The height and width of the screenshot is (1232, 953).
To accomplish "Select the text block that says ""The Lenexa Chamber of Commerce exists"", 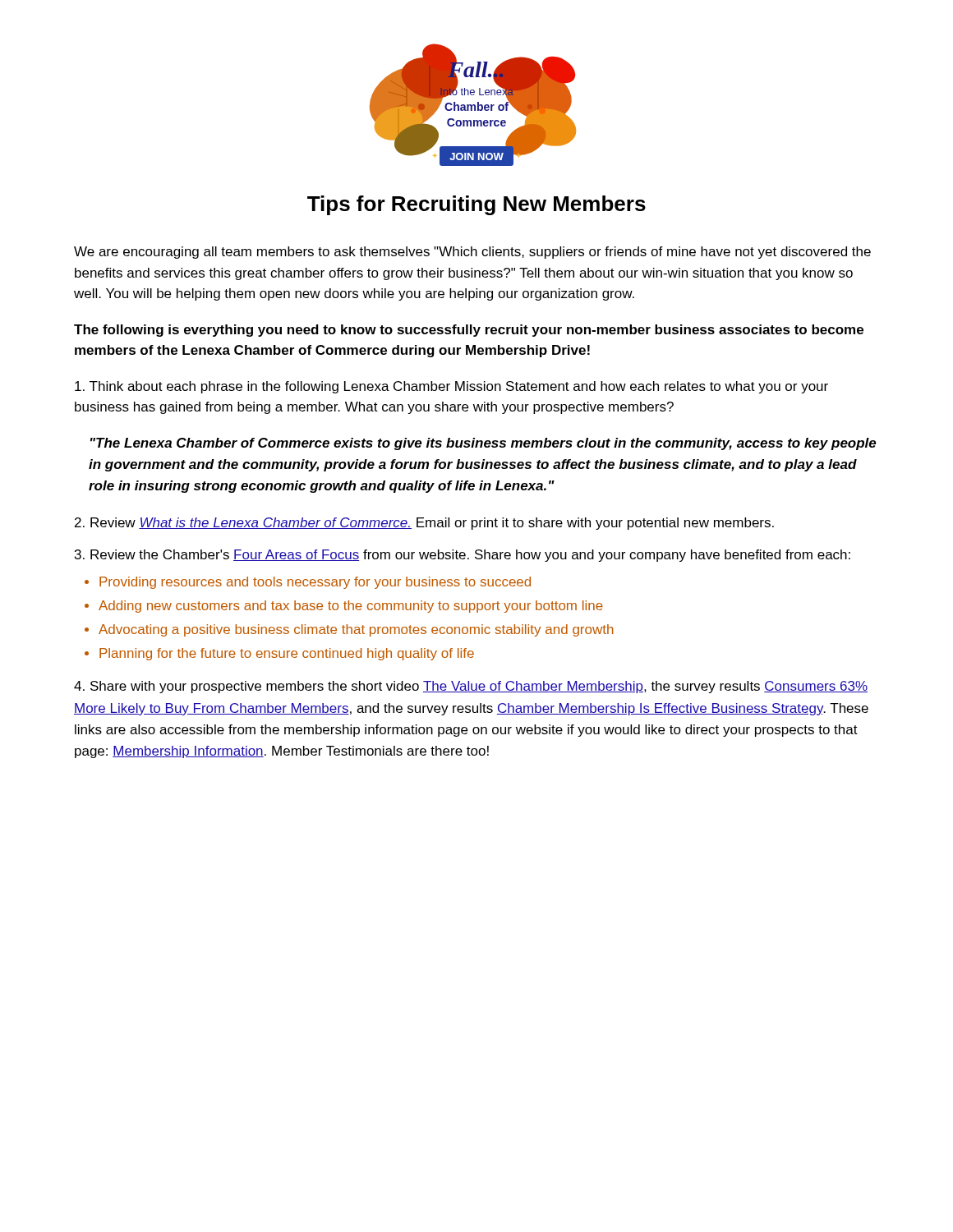I will (483, 464).
